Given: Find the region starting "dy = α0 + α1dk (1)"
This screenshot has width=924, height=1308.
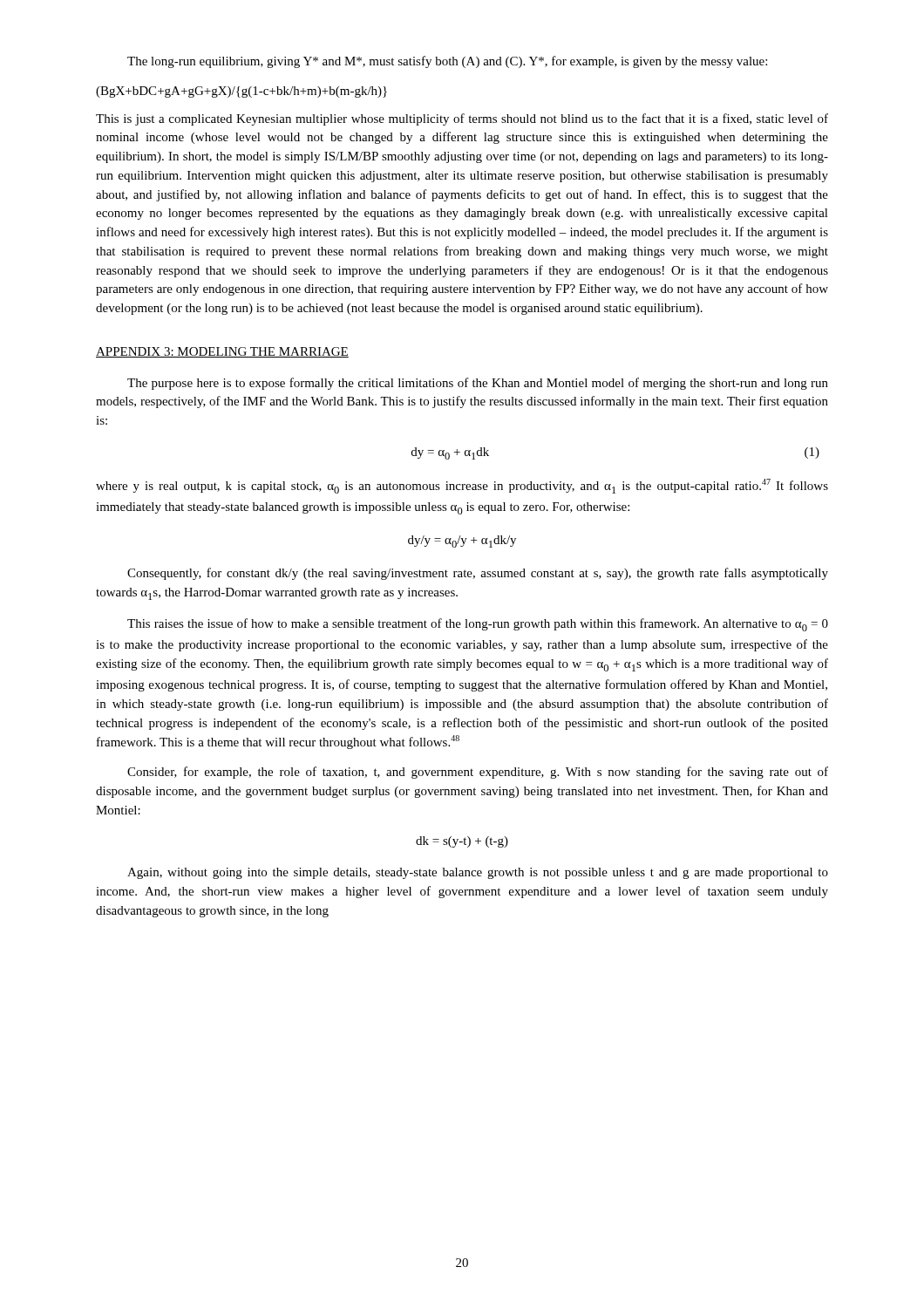Looking at the screenshot, I should tap(462, 453).
